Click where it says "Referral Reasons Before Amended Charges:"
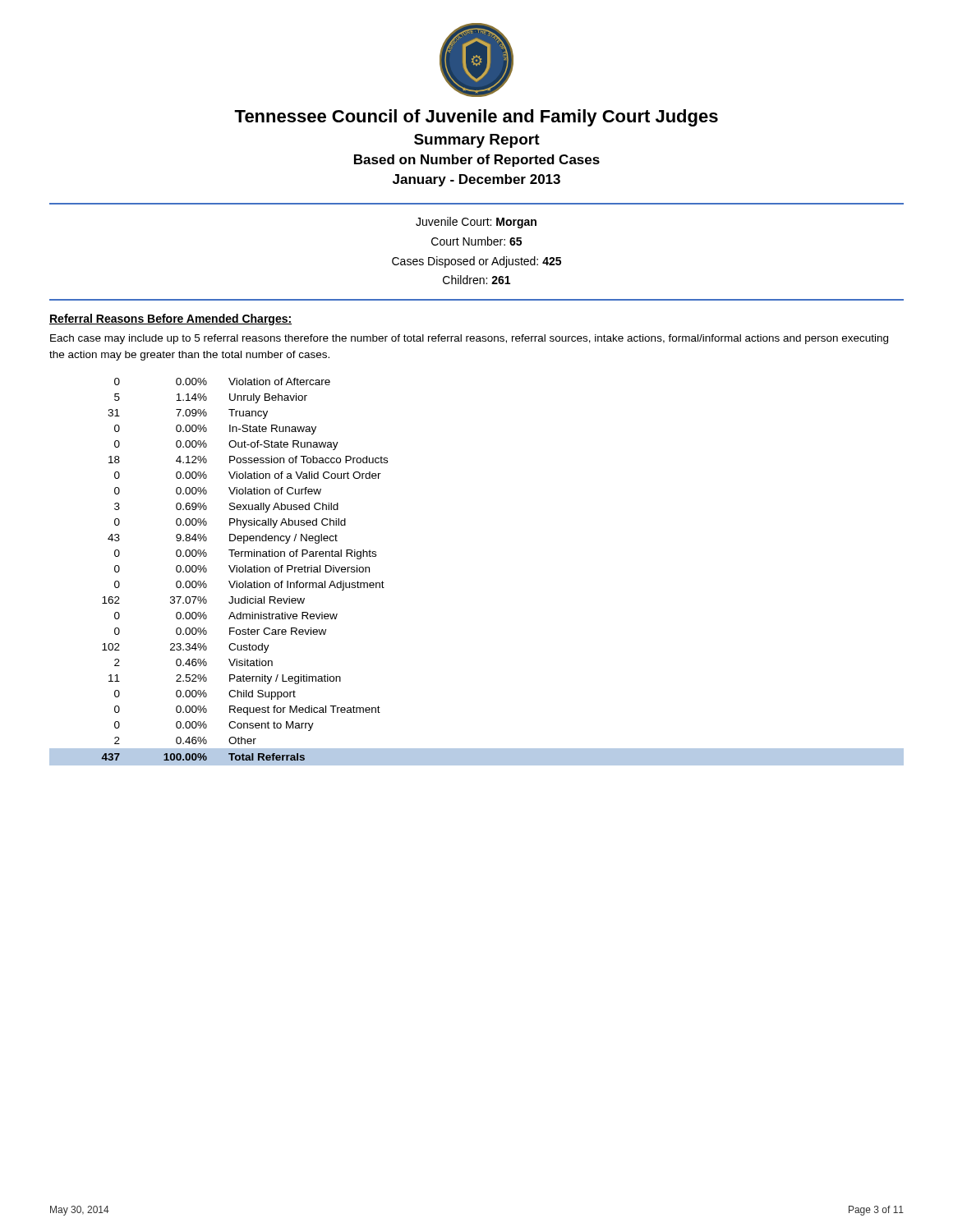 pos(171,319)
